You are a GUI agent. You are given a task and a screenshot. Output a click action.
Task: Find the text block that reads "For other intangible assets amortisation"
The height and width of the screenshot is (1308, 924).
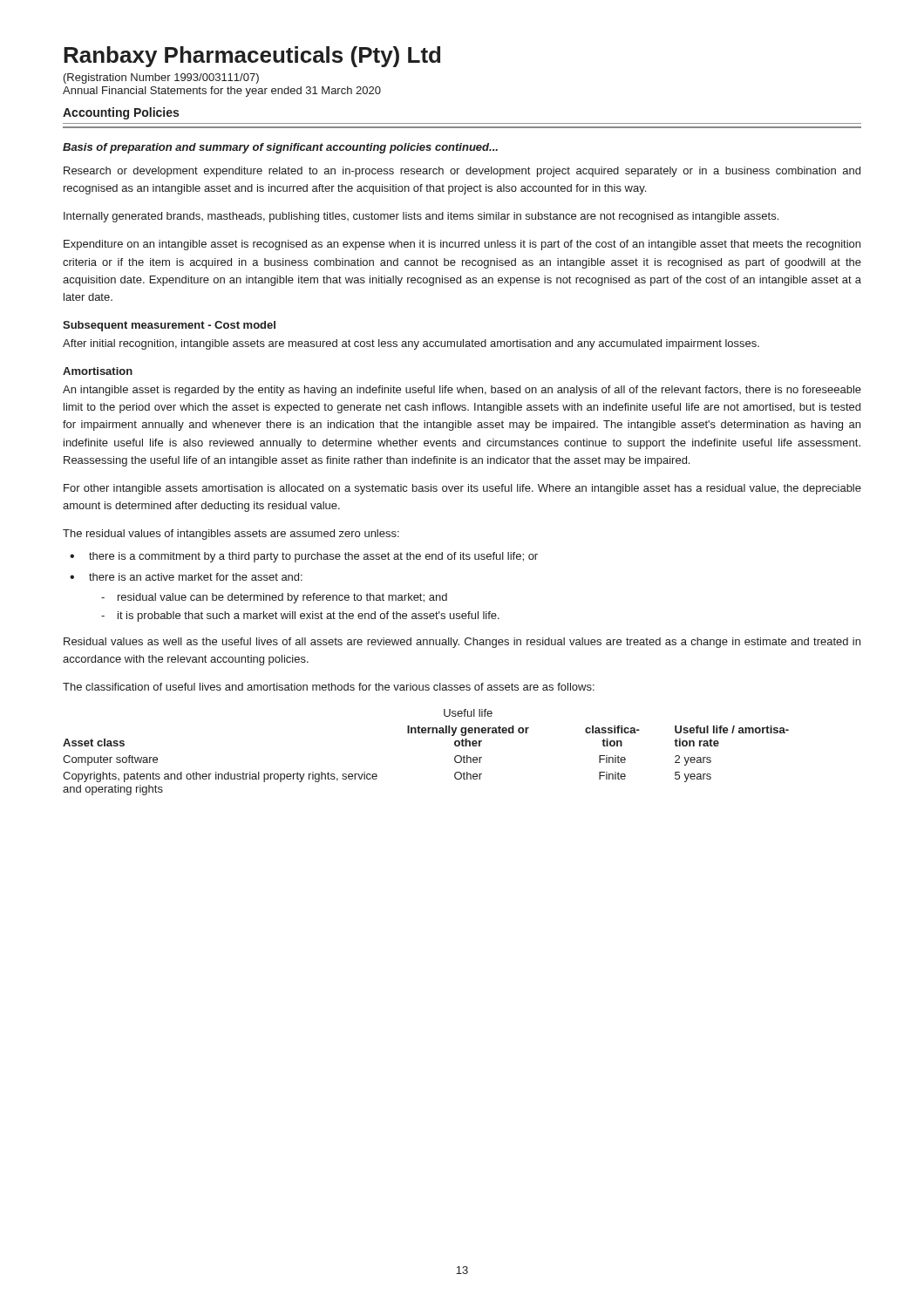[462, 497]
